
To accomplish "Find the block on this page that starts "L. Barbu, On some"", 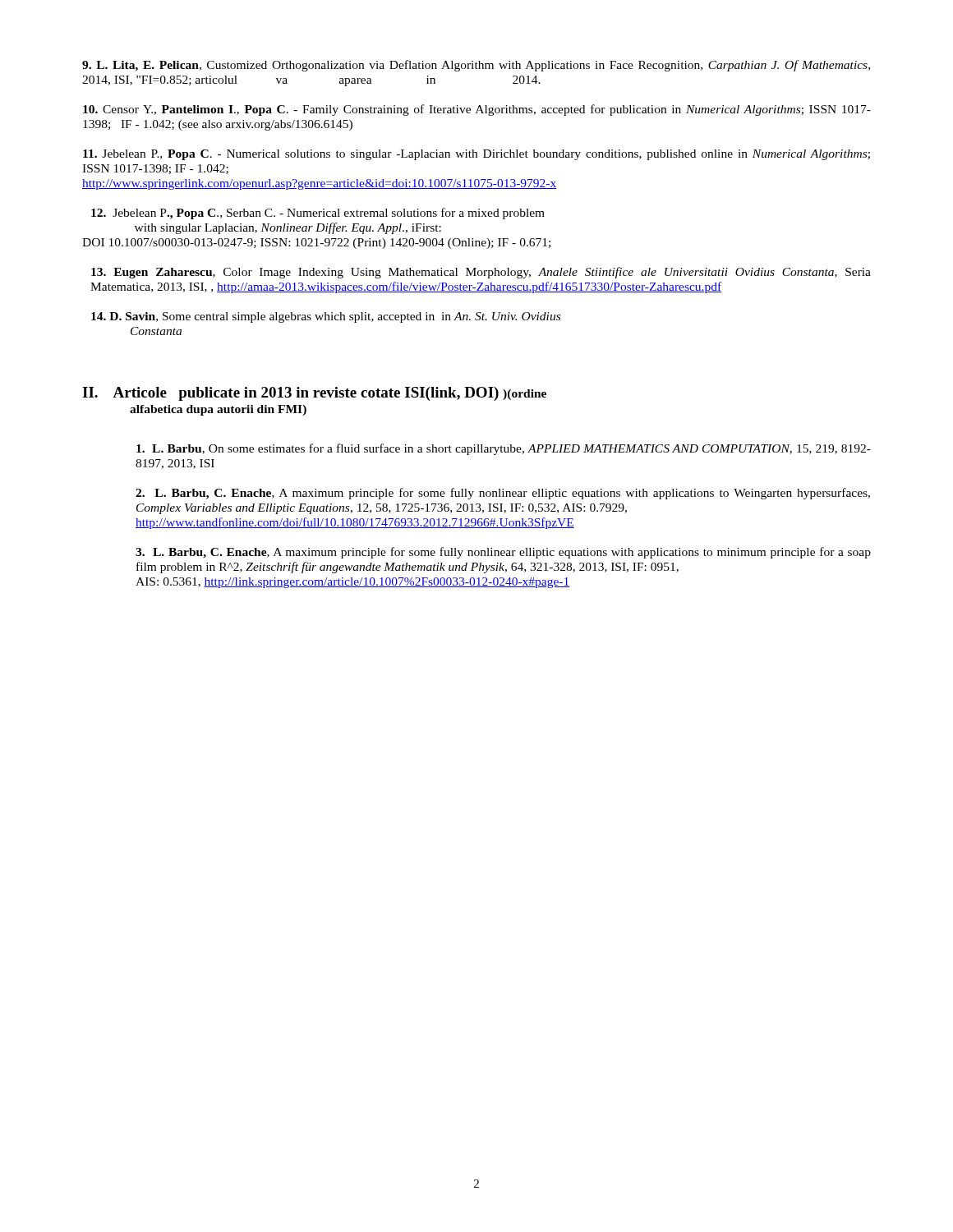I will pyautogui.click(x=503, y=455).
